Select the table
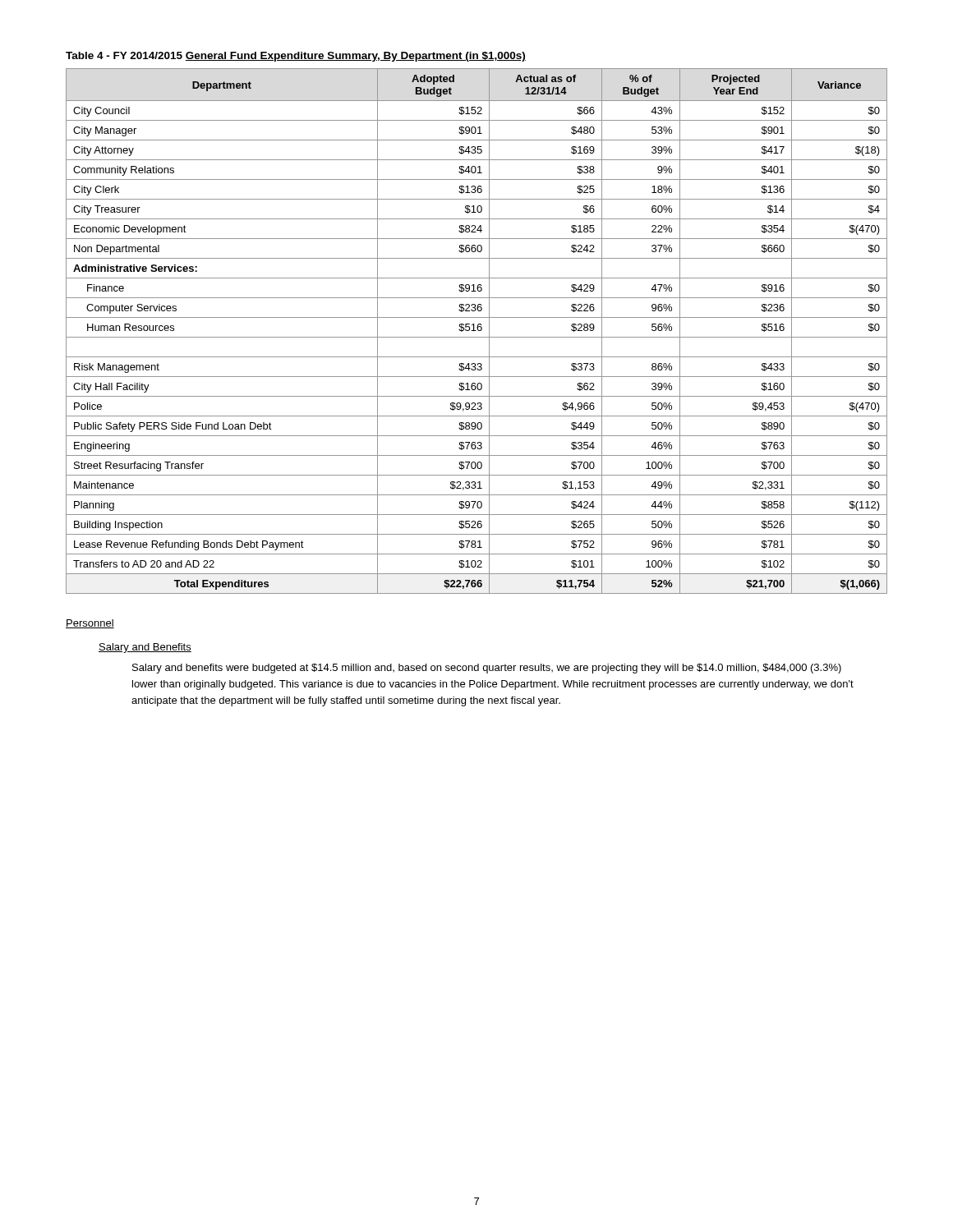 (x=476, y=331)
